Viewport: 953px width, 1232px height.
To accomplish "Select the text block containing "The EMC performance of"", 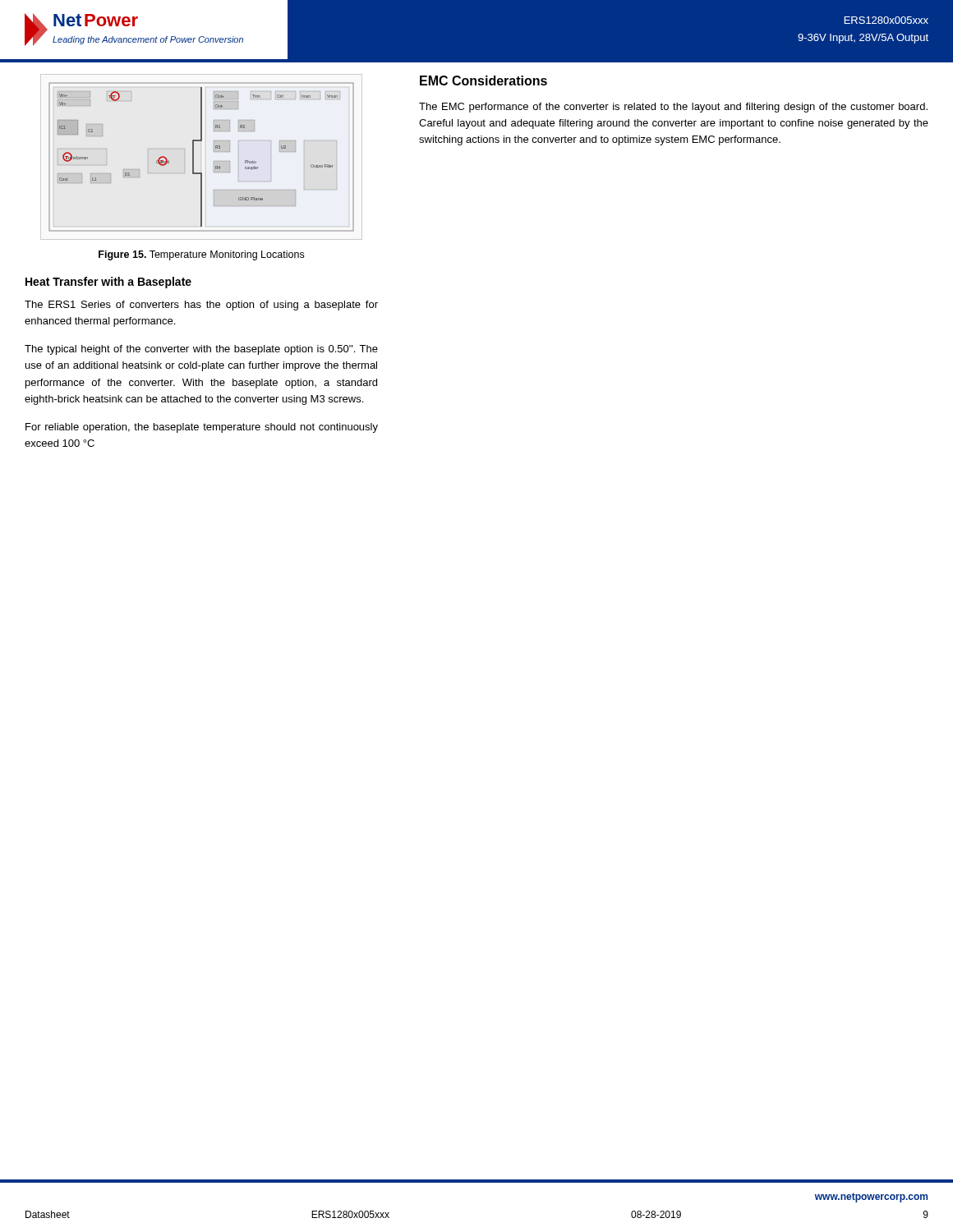I will coord(674,123).
